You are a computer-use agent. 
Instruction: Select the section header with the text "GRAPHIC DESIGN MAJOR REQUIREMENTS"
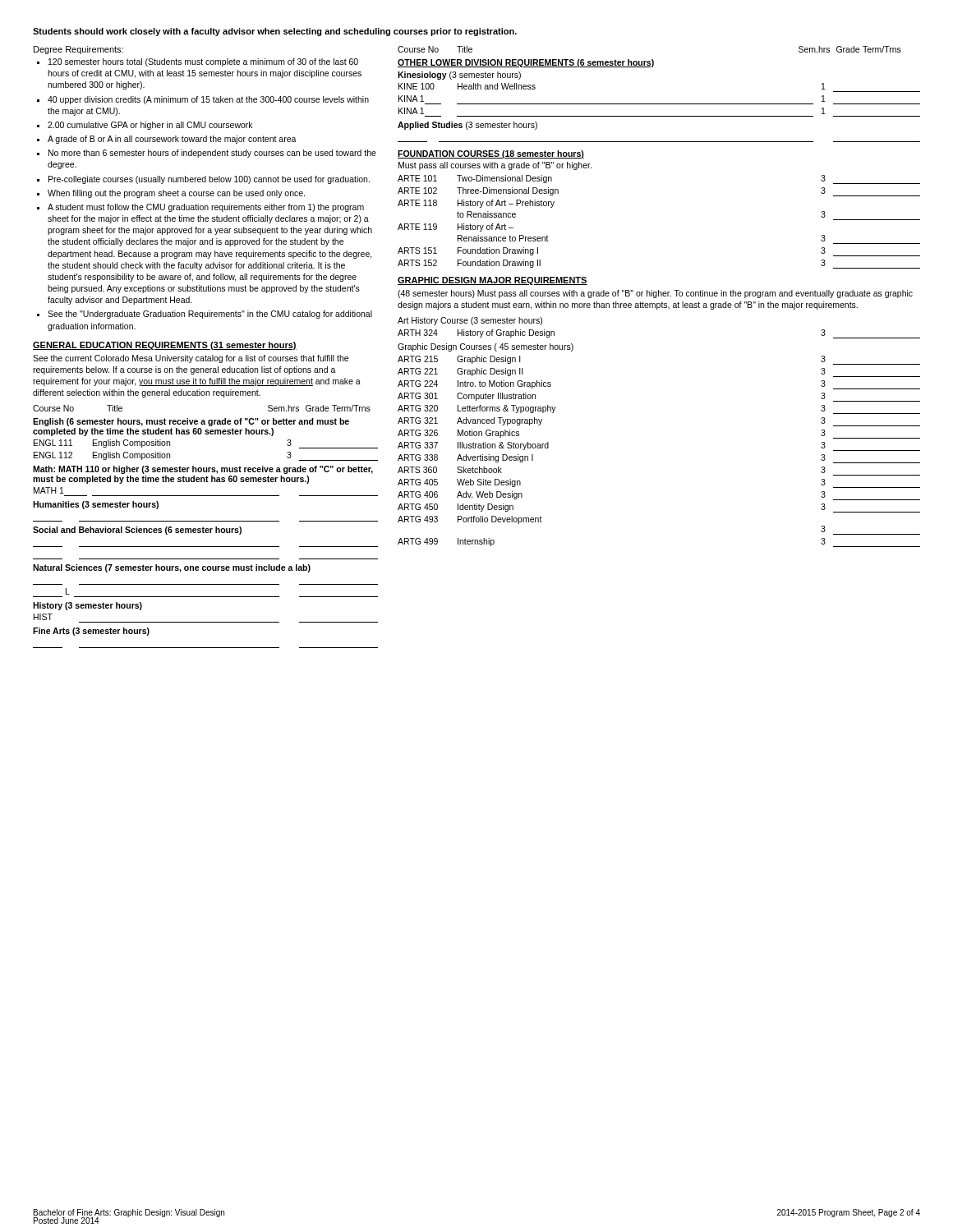[x=492, y=280]
